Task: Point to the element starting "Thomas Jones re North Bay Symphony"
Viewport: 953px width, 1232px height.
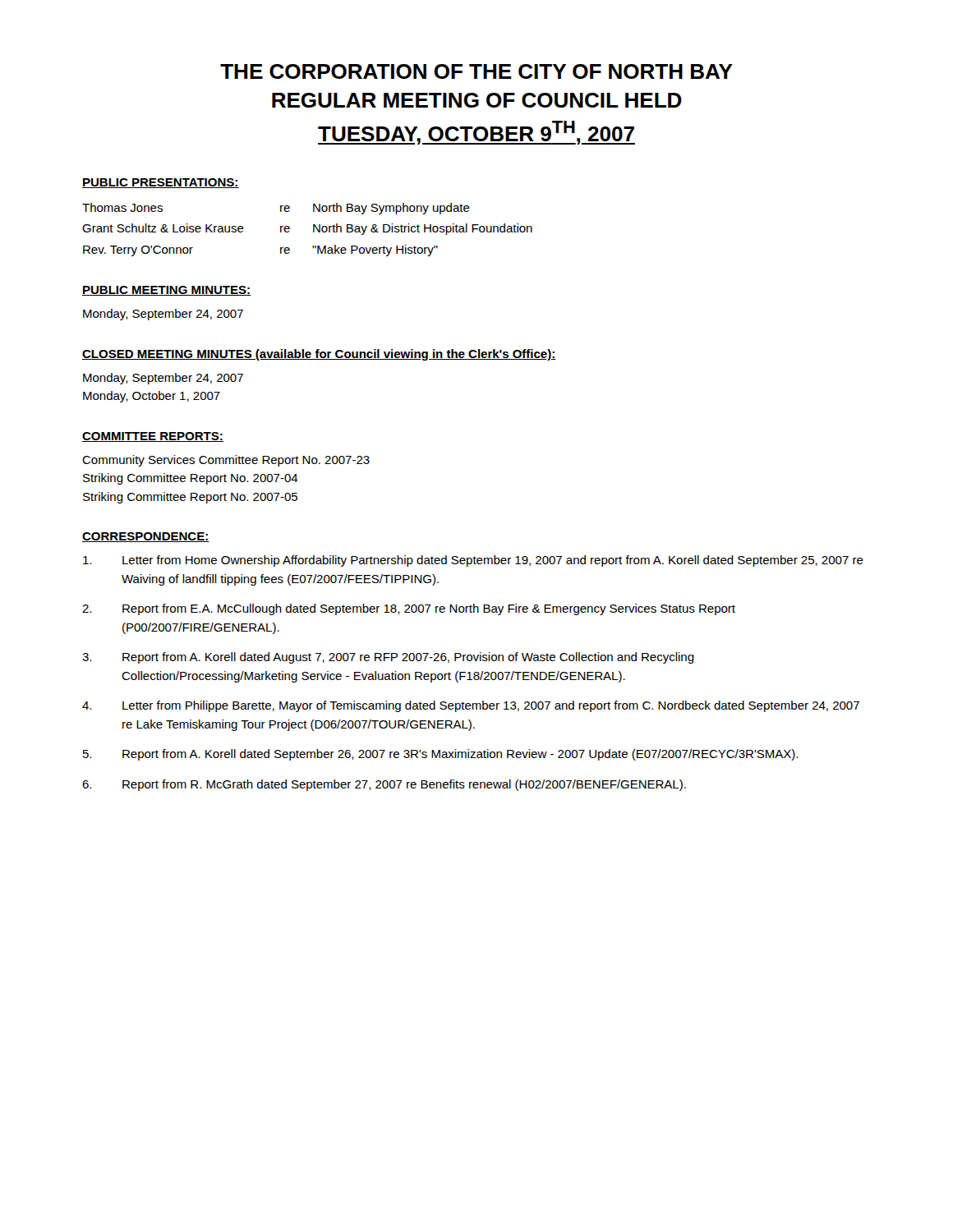Action: click(x=476, y=229)
